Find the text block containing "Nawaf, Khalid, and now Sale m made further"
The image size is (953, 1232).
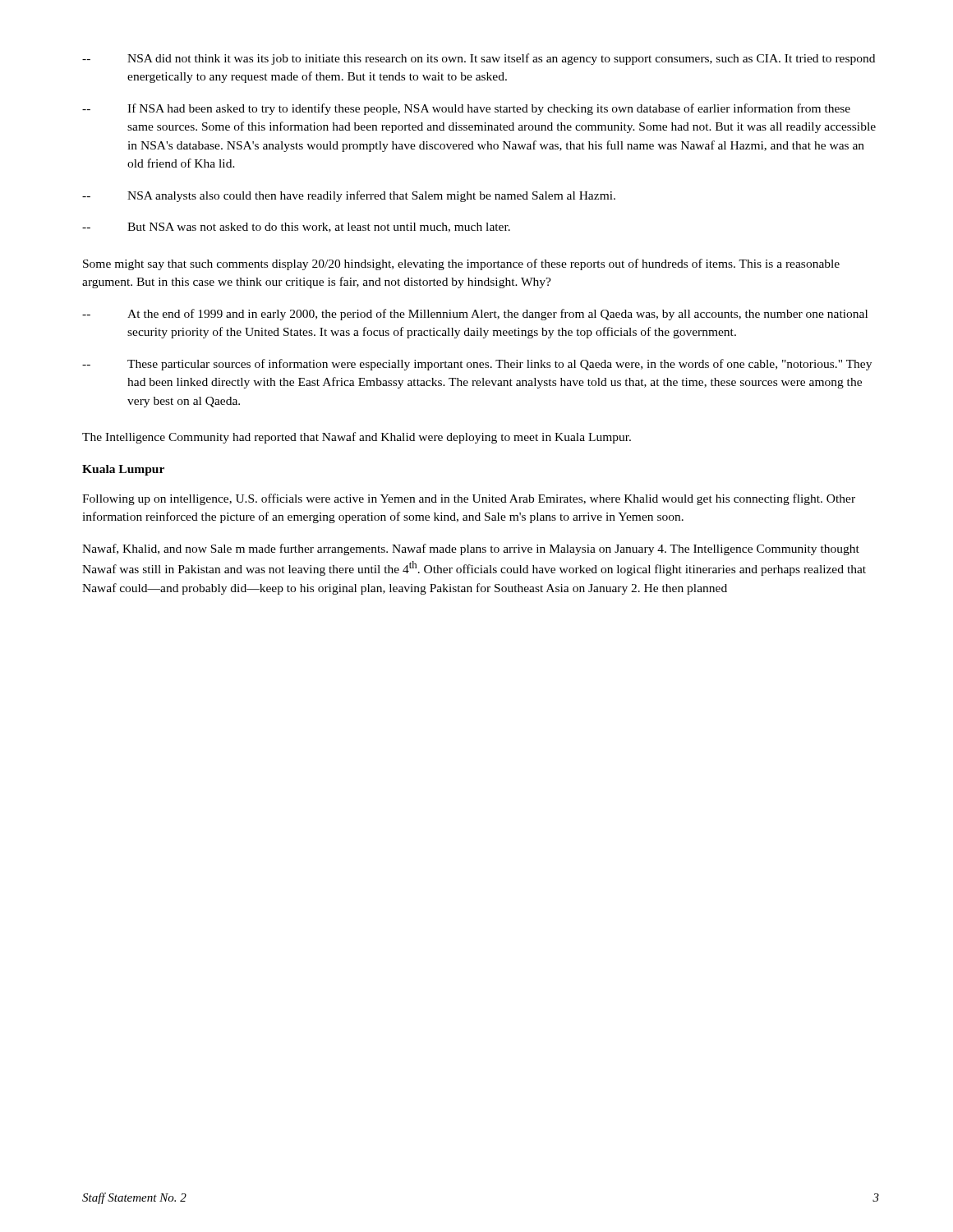pyautogui.click(x=474, y=568)
